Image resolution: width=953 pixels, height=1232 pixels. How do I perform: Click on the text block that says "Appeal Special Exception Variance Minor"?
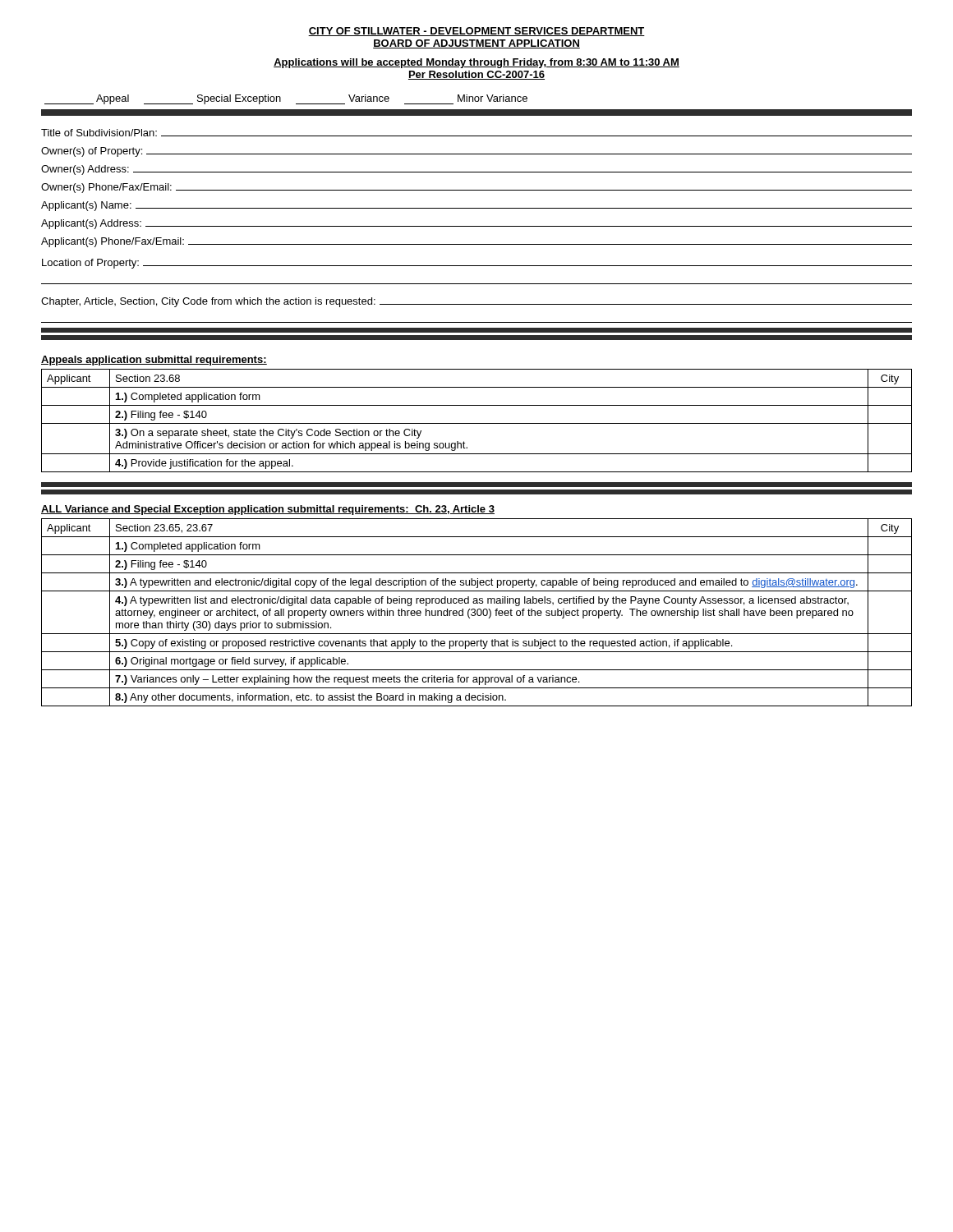click(286, 98)
